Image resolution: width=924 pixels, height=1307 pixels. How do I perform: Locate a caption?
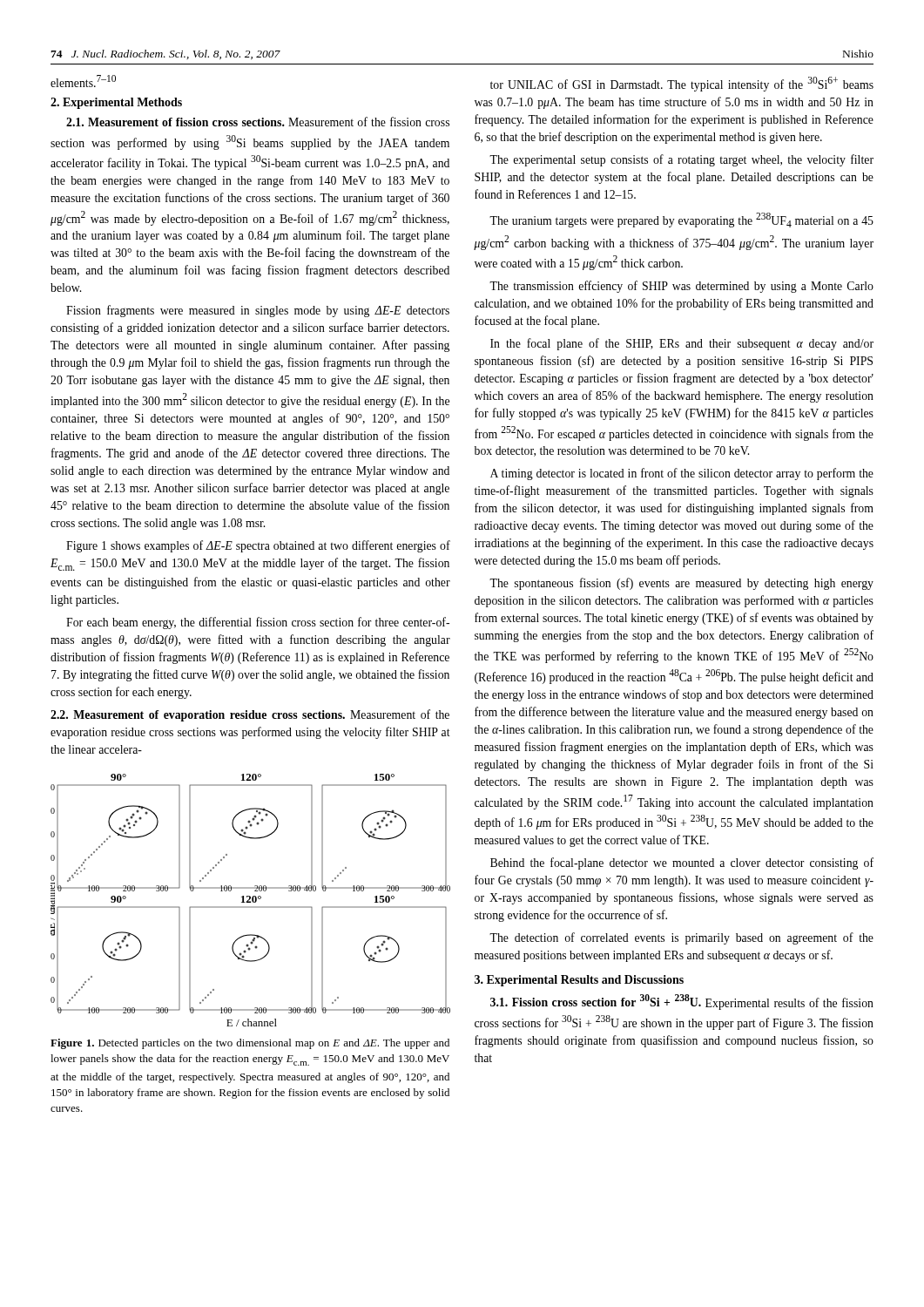[250, 1075]
